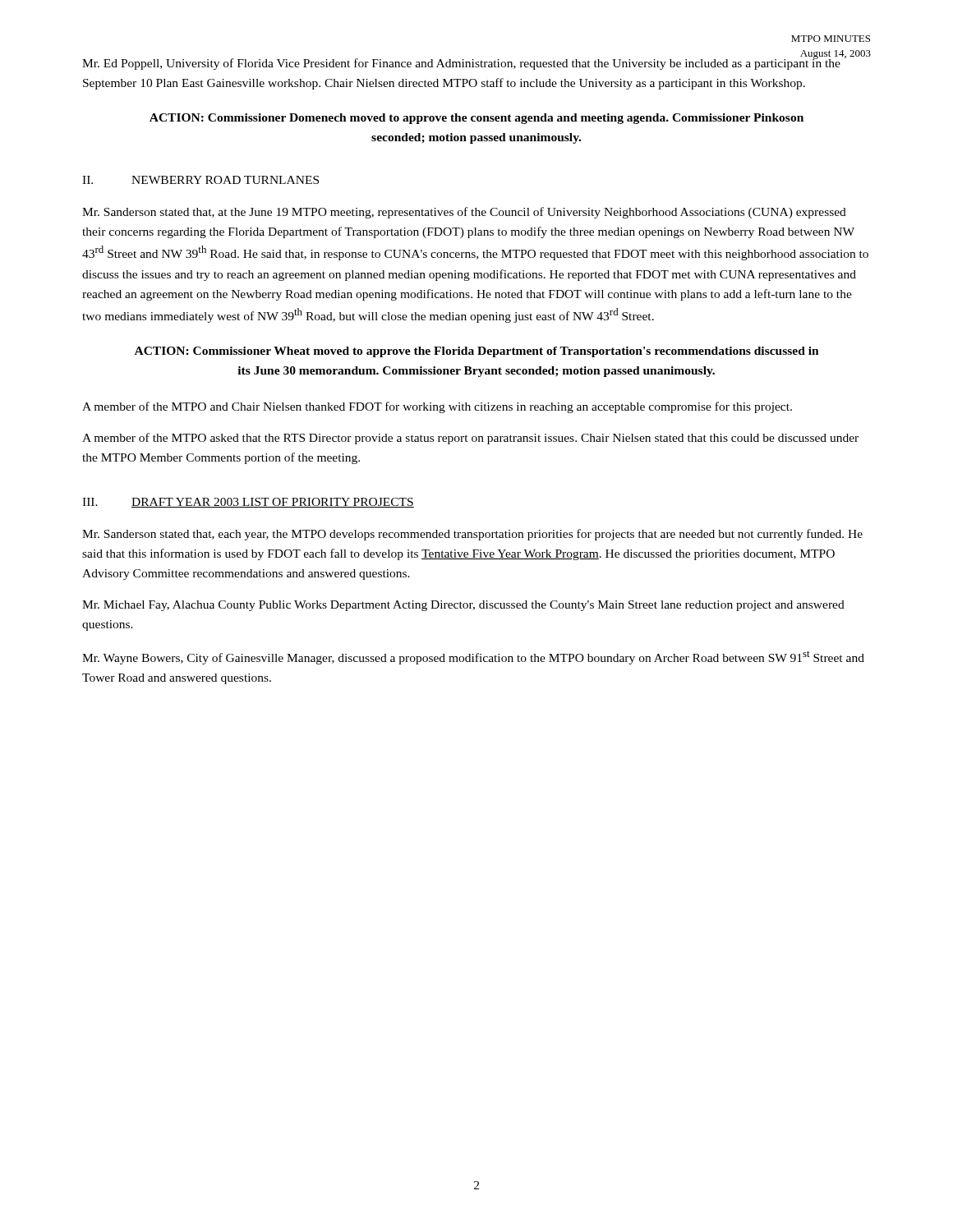953x1232 pixels.
Task: Select the text block that says "ACTION: Commissioner Wheat moved to approve the Florida"
Action: pos(476,360)
